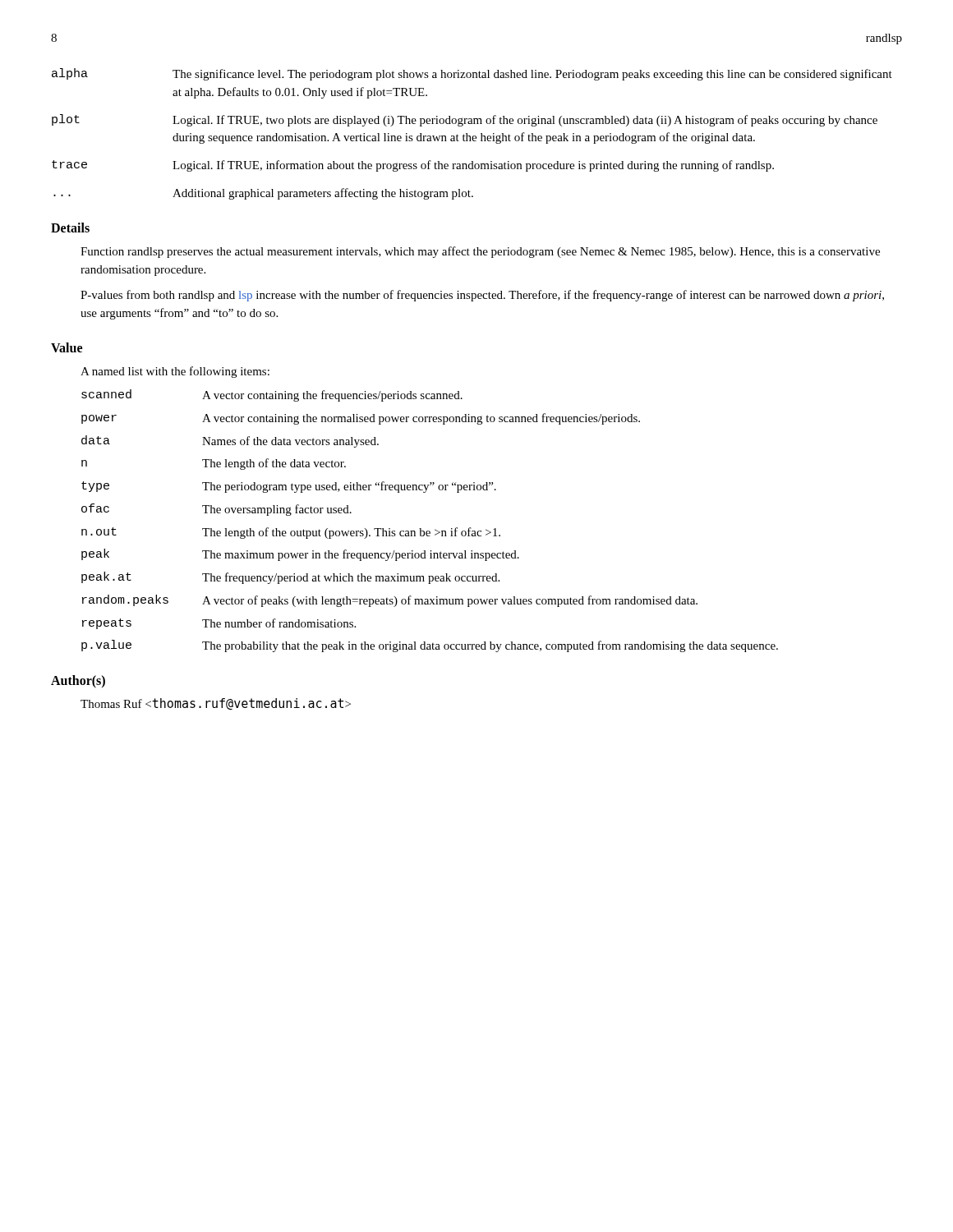Viewport: 953px width, 1232px height.
Task: Select the list item containing "alpha The significance"
Action: [476, 84]
